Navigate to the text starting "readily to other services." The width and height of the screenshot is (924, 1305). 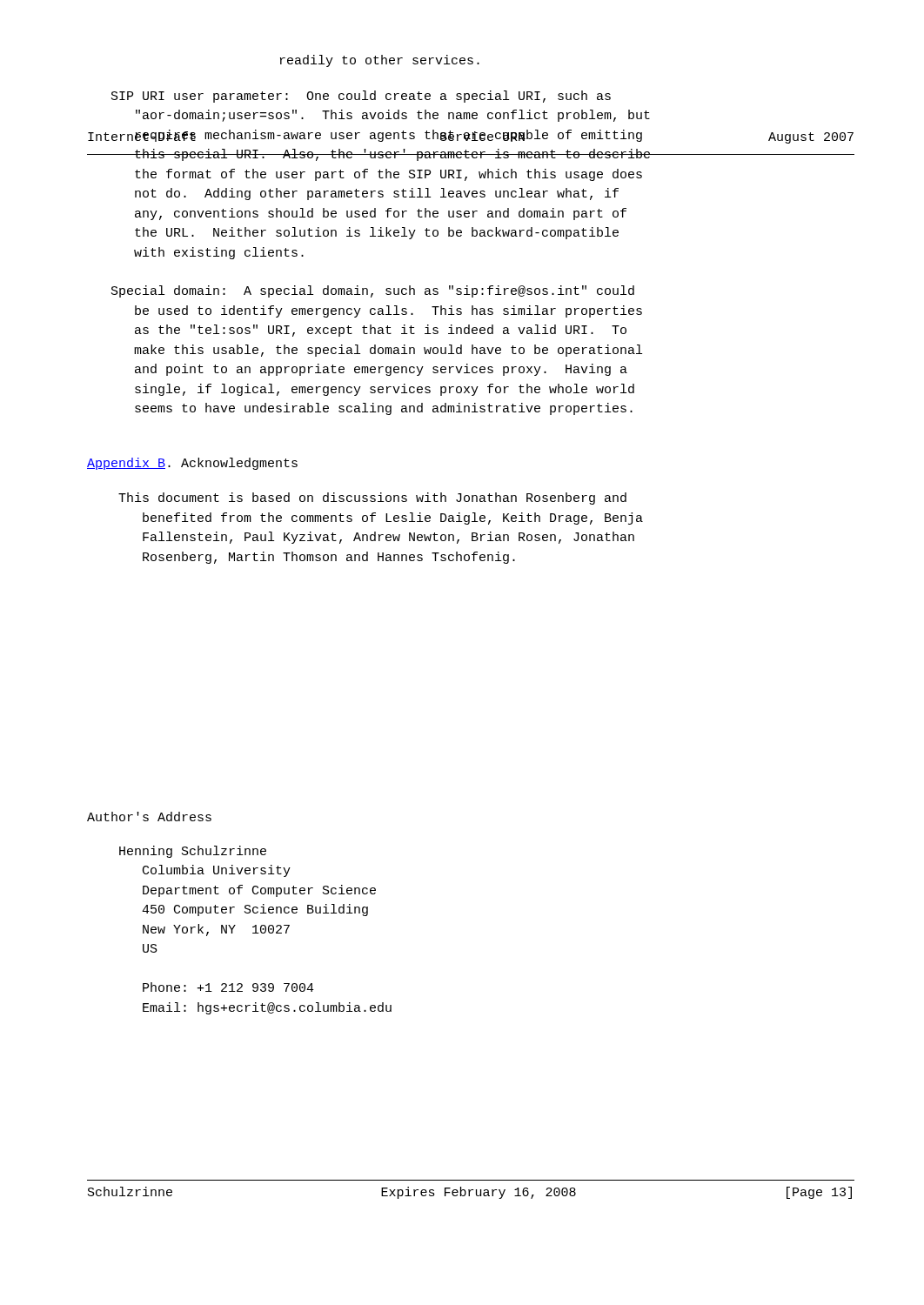click(x=380, y=61)
